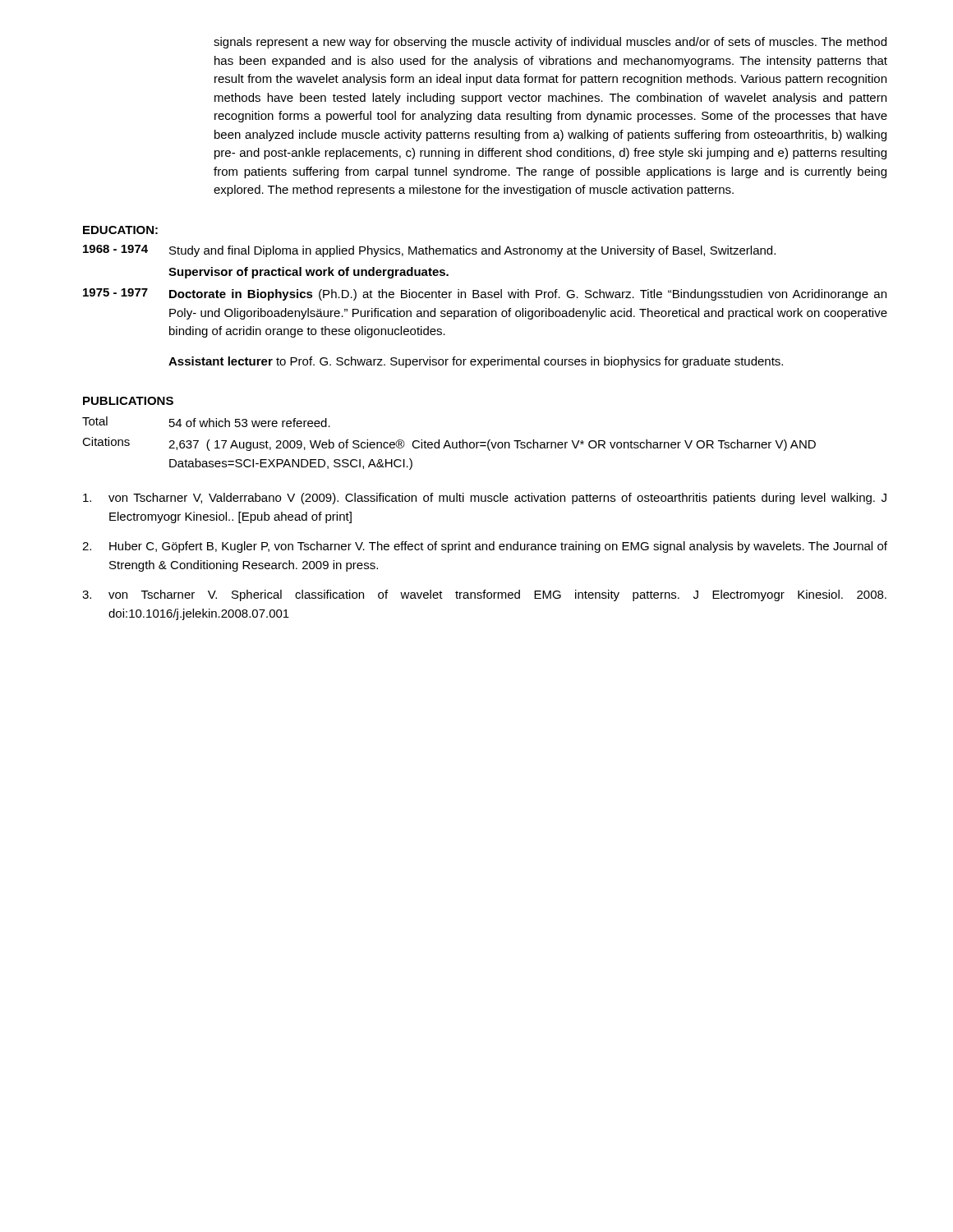
Task: Where is the passage that starts "3. von Tscharner"?
Action: tap(485, 604)
